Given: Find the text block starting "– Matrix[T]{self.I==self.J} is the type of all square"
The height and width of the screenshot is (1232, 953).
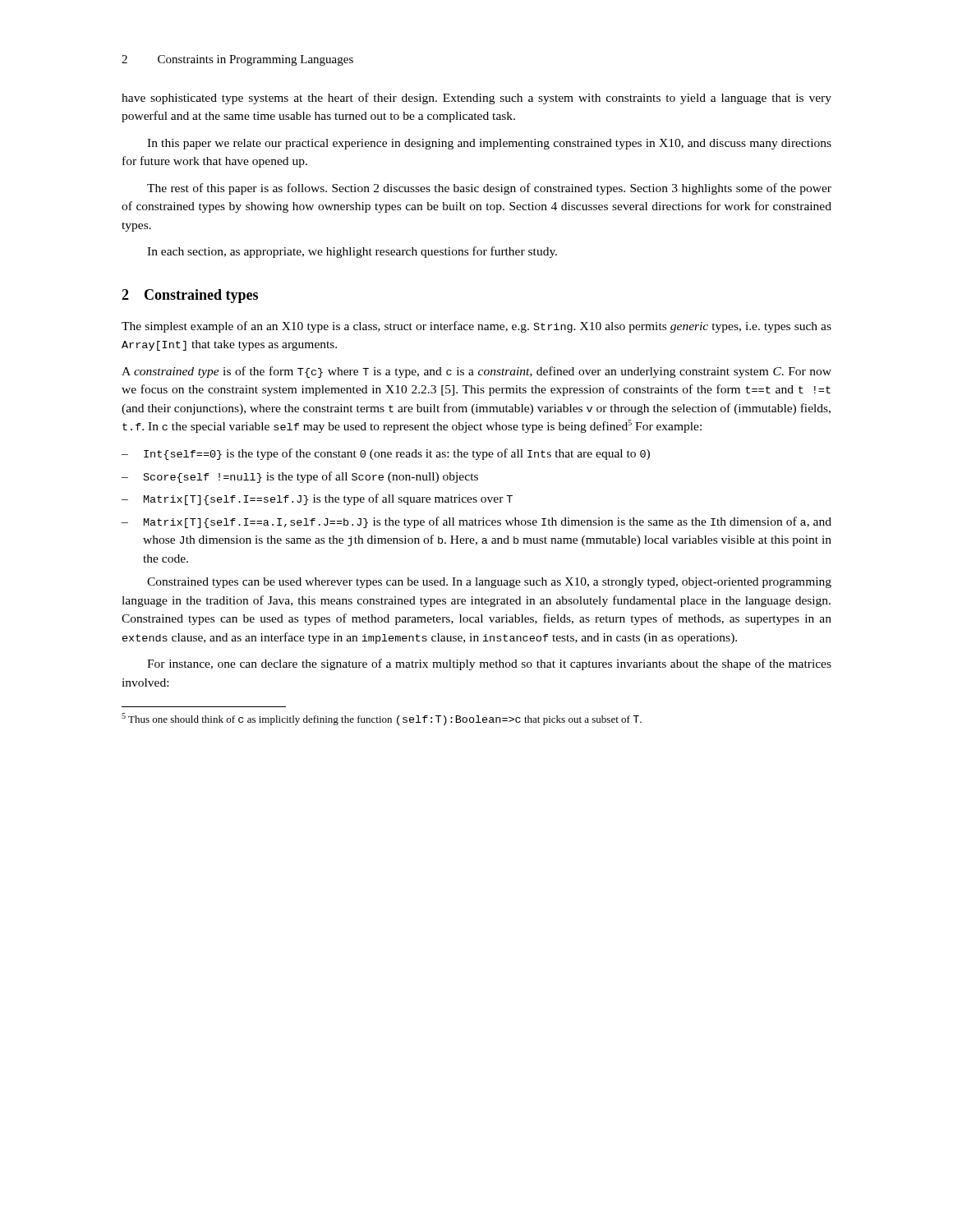Looking at the screenshot, I should (476, 499).
